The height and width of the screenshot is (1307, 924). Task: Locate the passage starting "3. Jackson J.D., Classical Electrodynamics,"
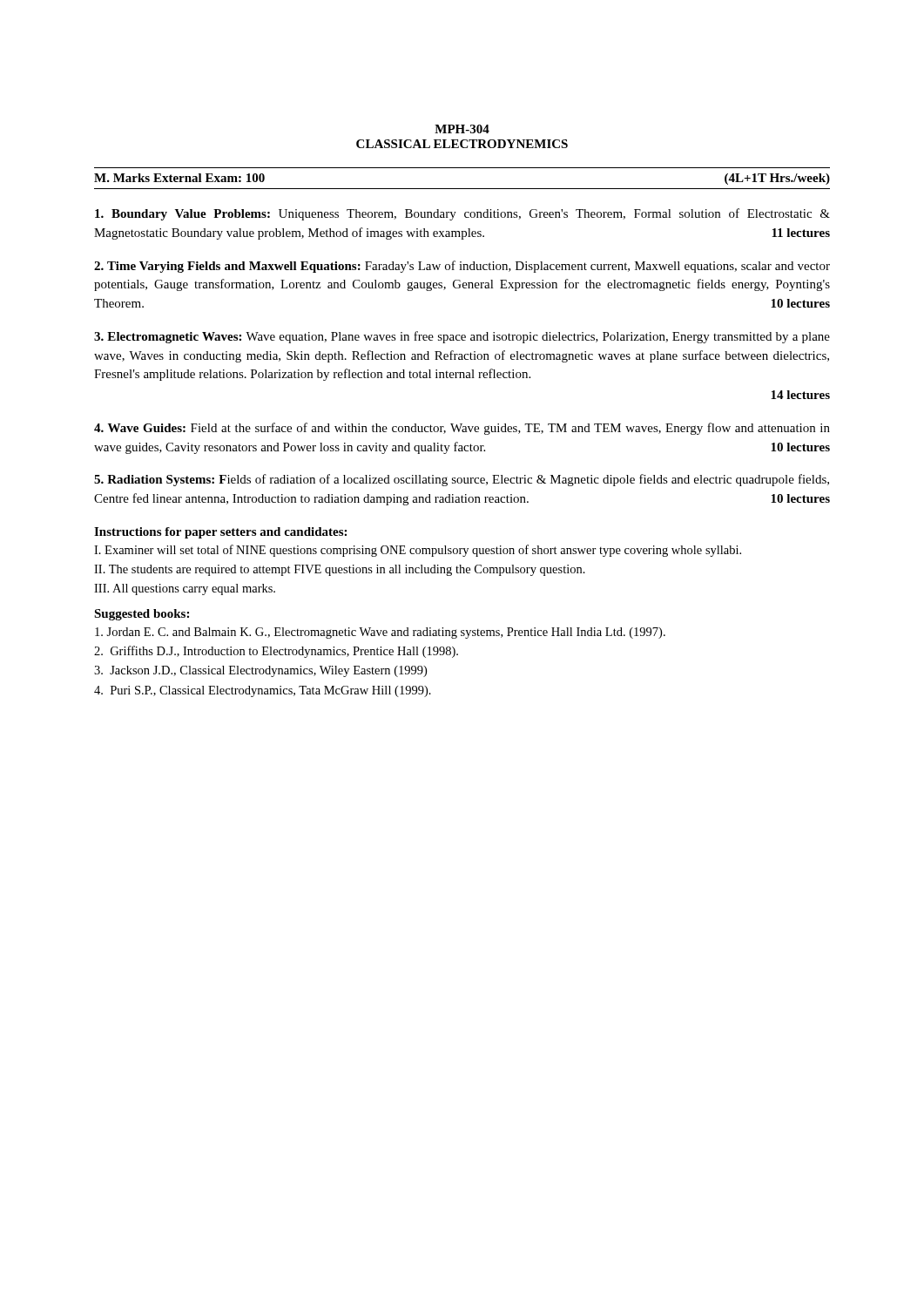click(x=261, y=670)
